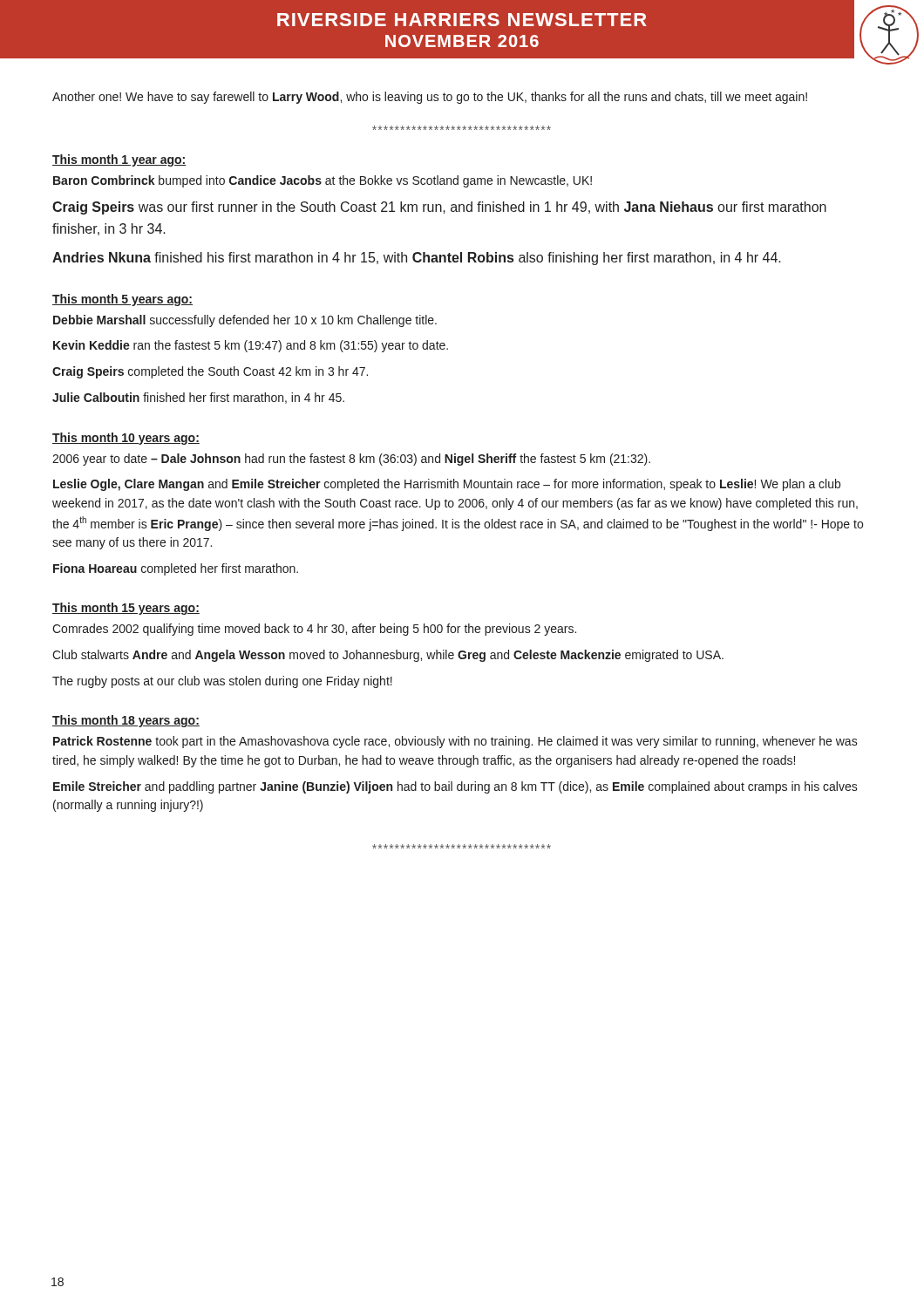Point to the block starting "Baron Combrinck bumped into Candice Jacobs at"
The image size is (924, 1308).
pyautogui.click(x=323, y=180)
